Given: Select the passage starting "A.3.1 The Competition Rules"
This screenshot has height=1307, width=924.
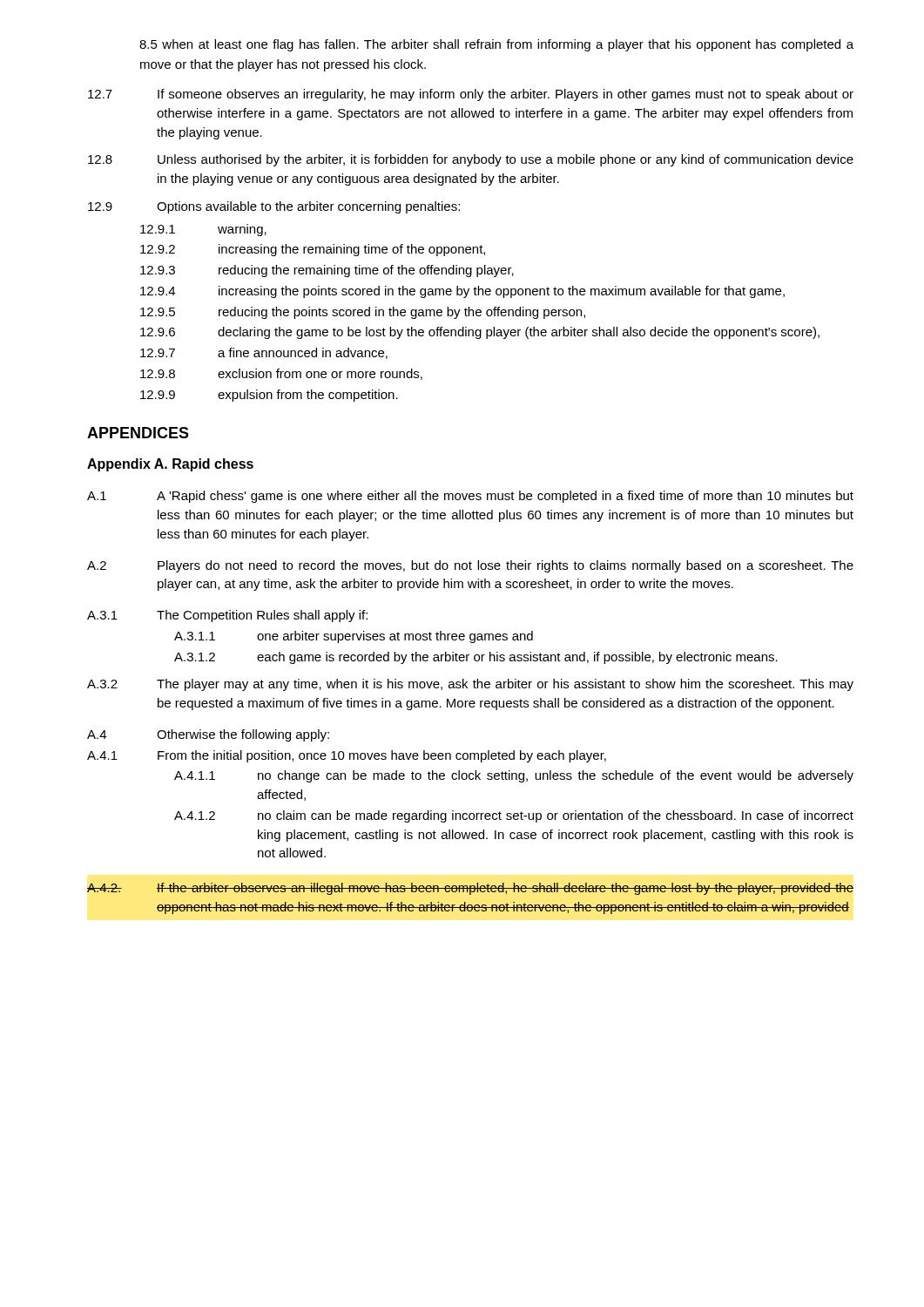Looking at the screenshot, I should pyautogui.click(x=227, y=616).
